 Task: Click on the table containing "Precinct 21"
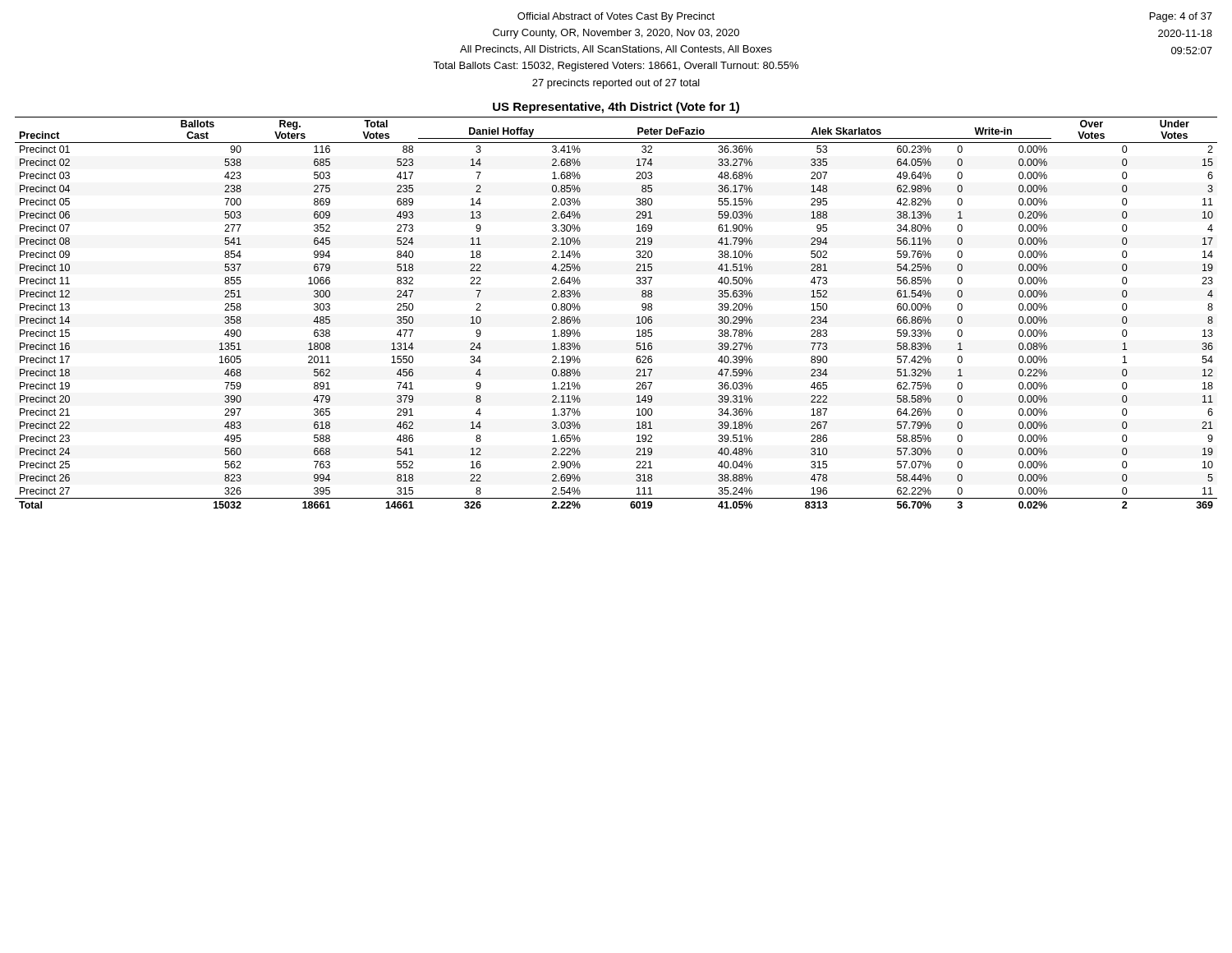click(616, 314)
